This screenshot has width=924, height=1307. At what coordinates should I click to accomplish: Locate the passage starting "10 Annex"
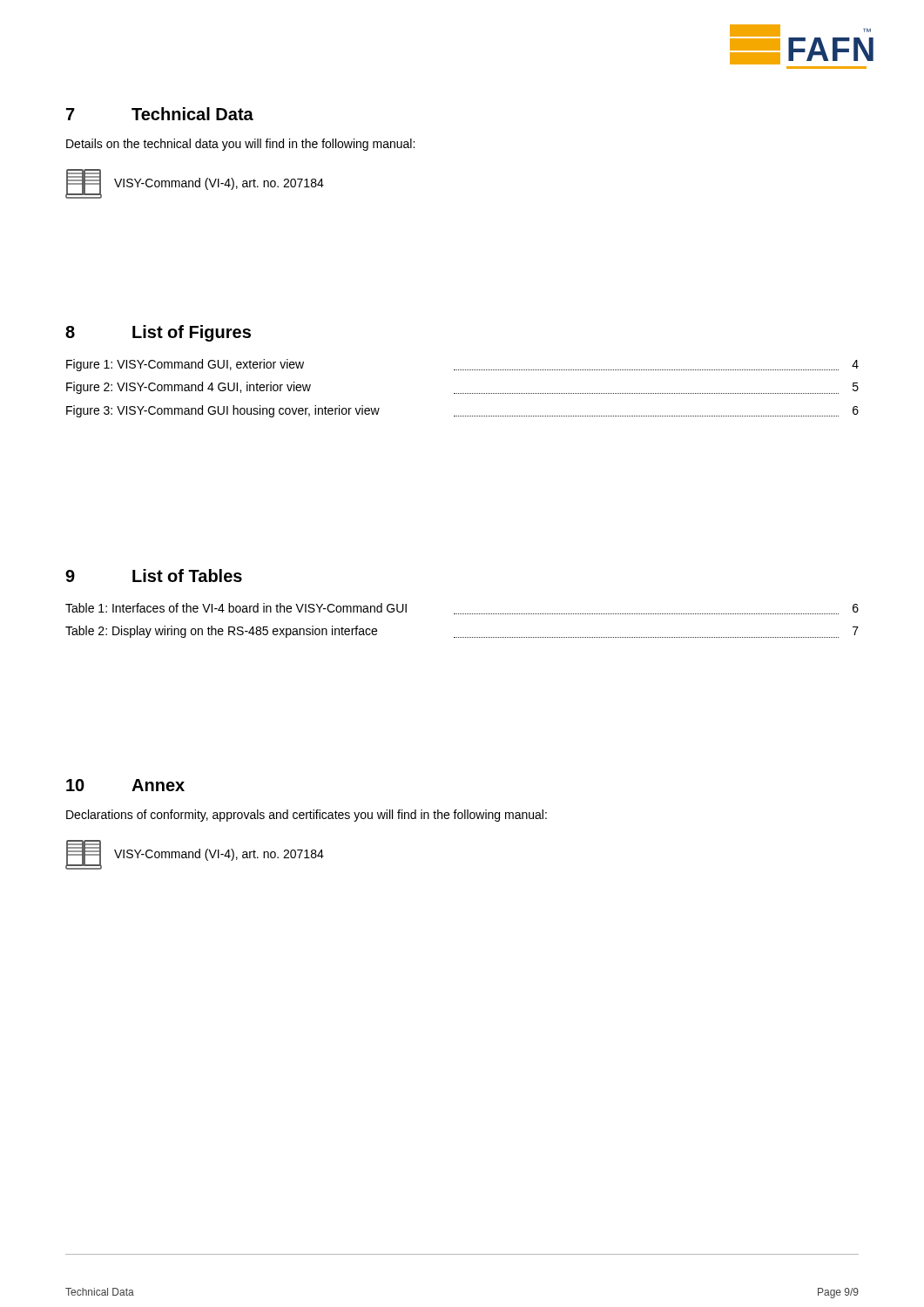coord(159,785)
